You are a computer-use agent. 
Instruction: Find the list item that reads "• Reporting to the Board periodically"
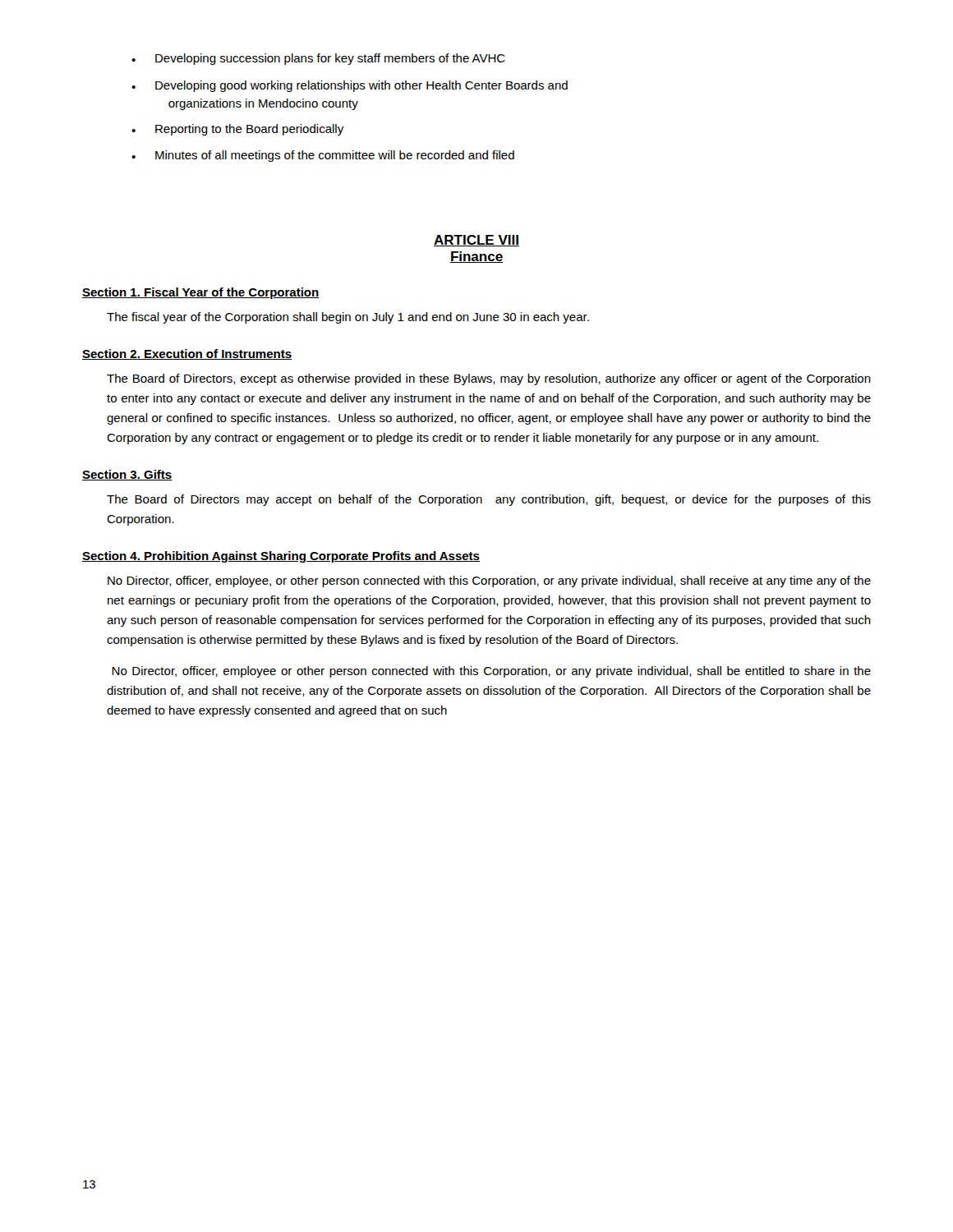point(237,130)
